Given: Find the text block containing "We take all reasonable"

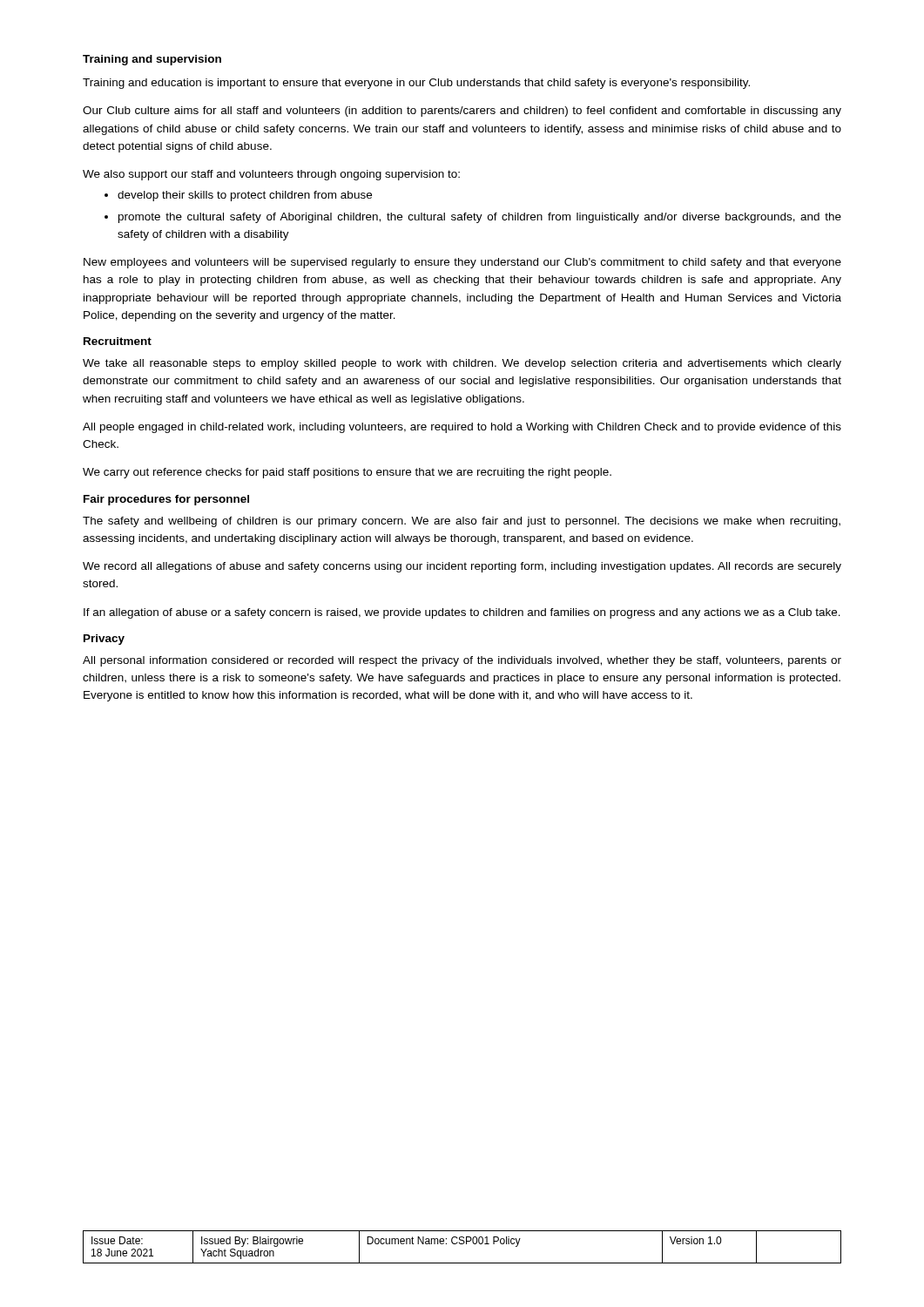Looking at the screenshot, I should 462,381.
